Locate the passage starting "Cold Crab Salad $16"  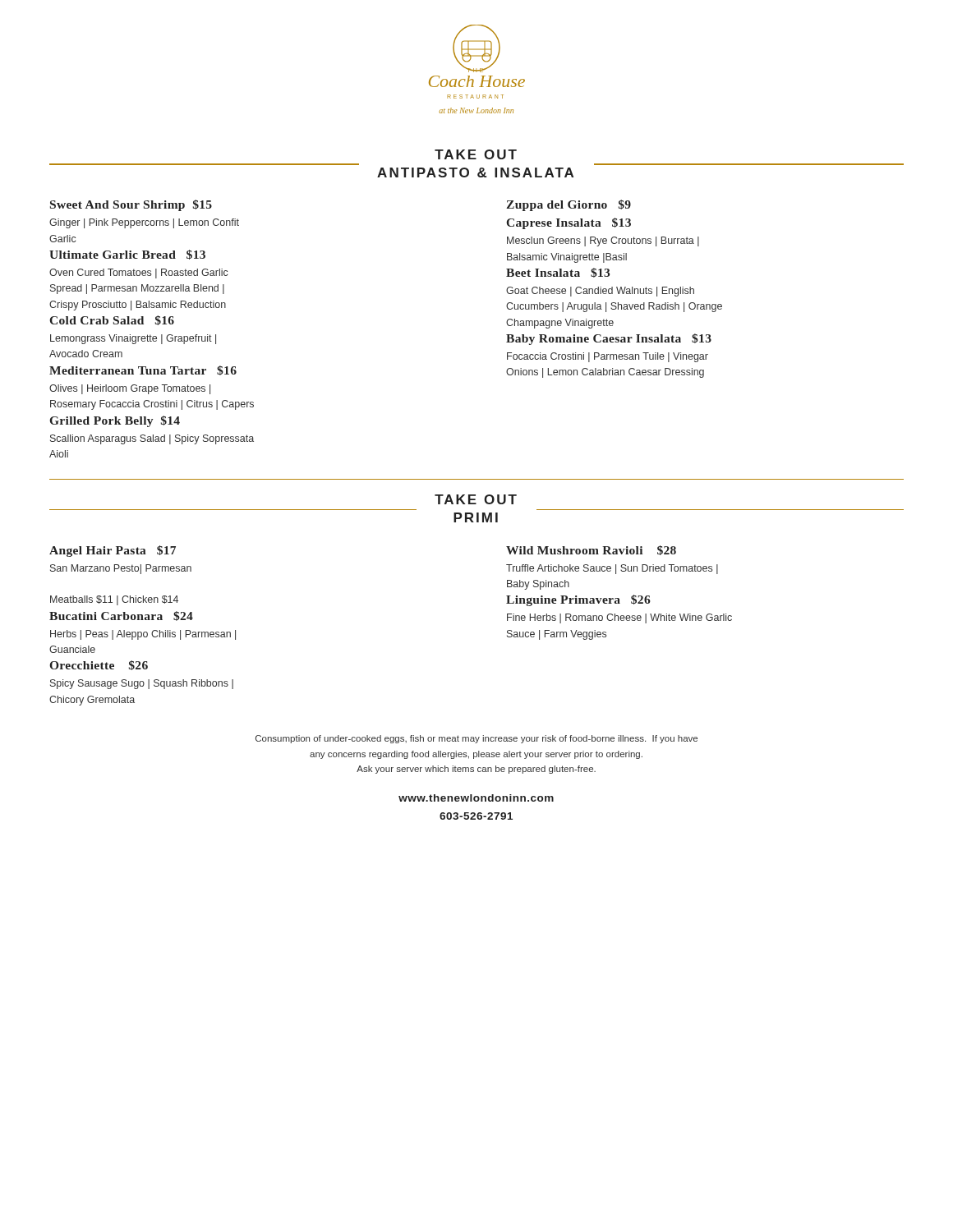click(x=112, y=320)
